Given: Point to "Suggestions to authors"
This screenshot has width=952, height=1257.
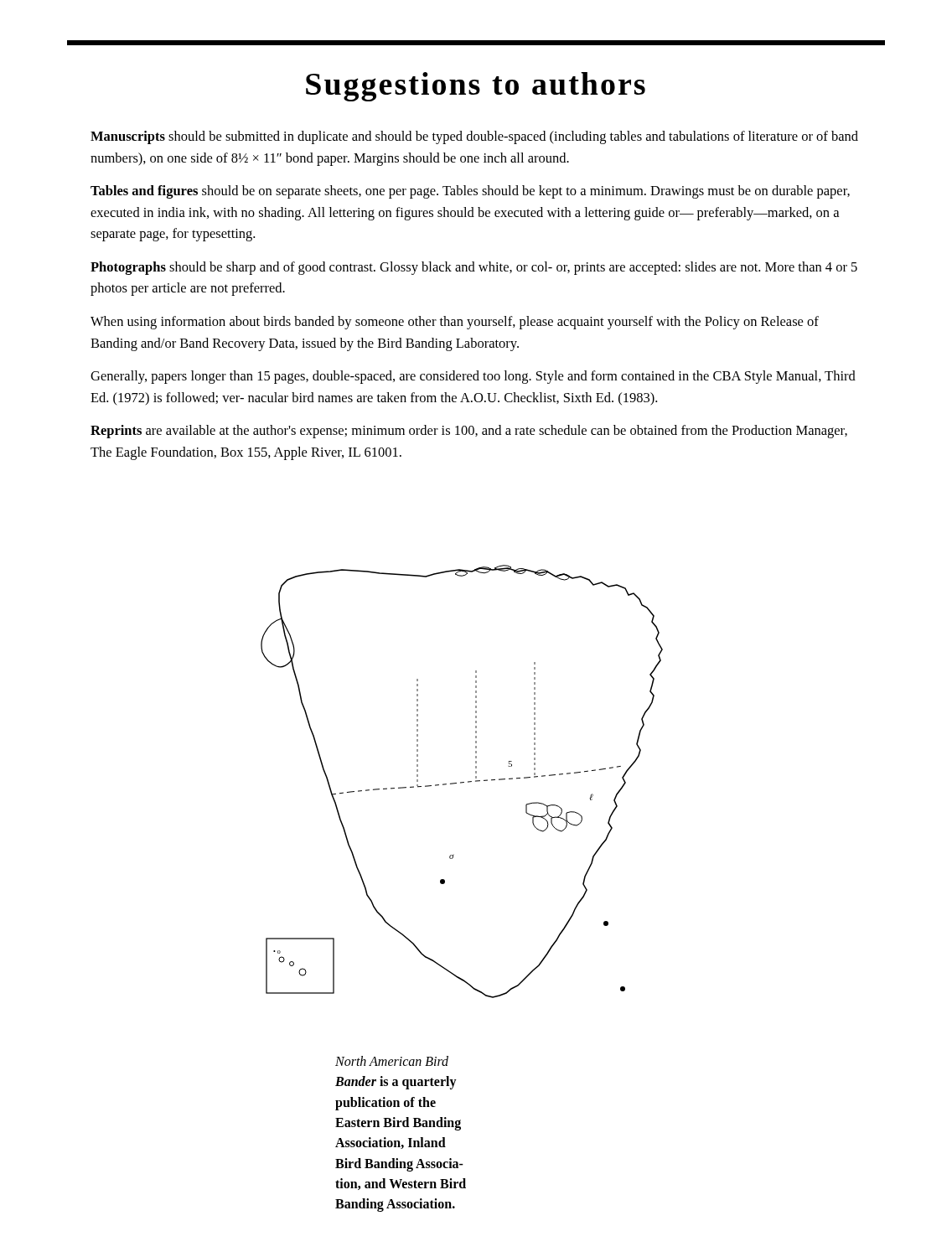Looking at the screenshot, I should (476, 85).
